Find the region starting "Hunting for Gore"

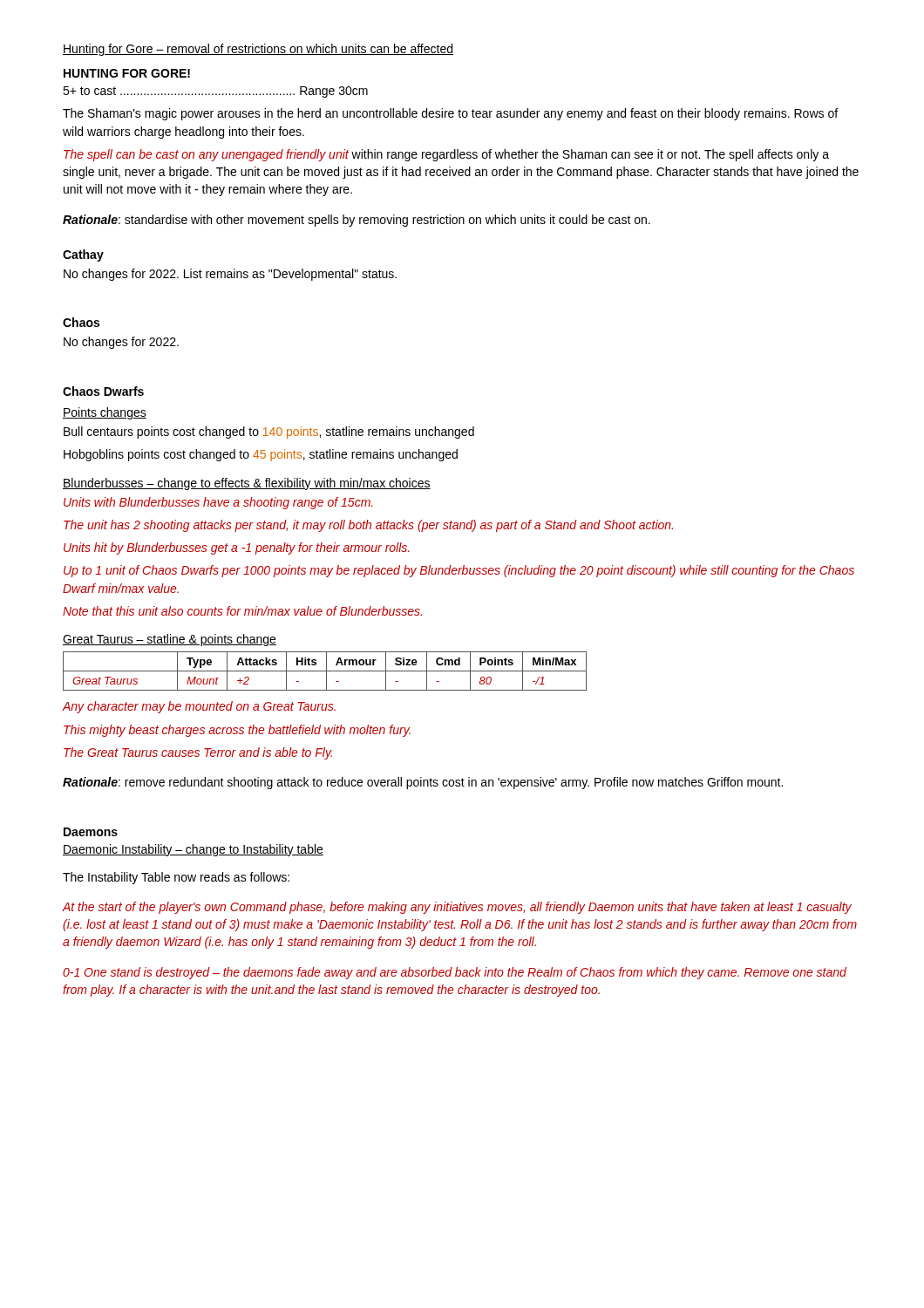pos(258,49)
